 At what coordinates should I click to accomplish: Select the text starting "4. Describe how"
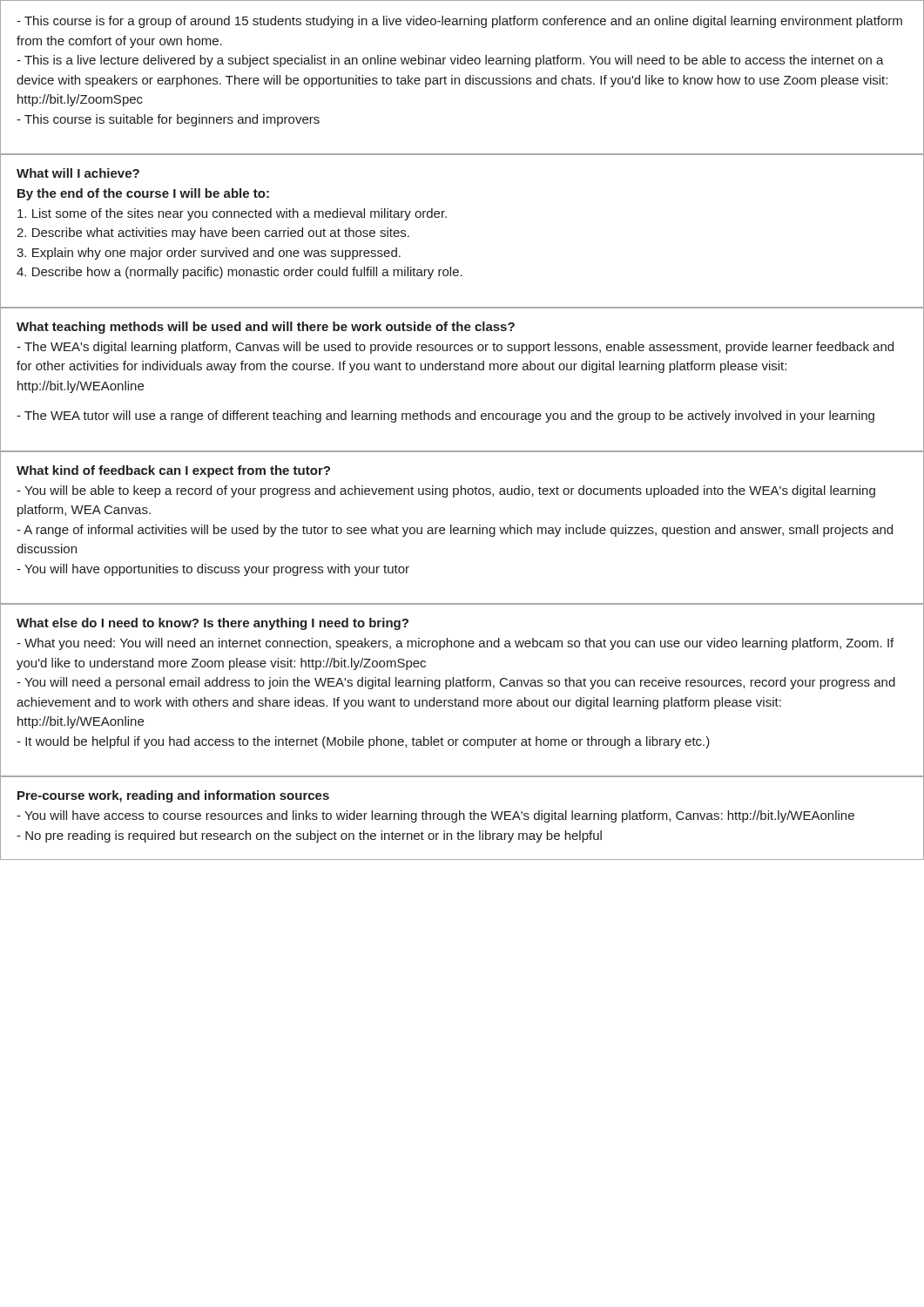[240, 271]
